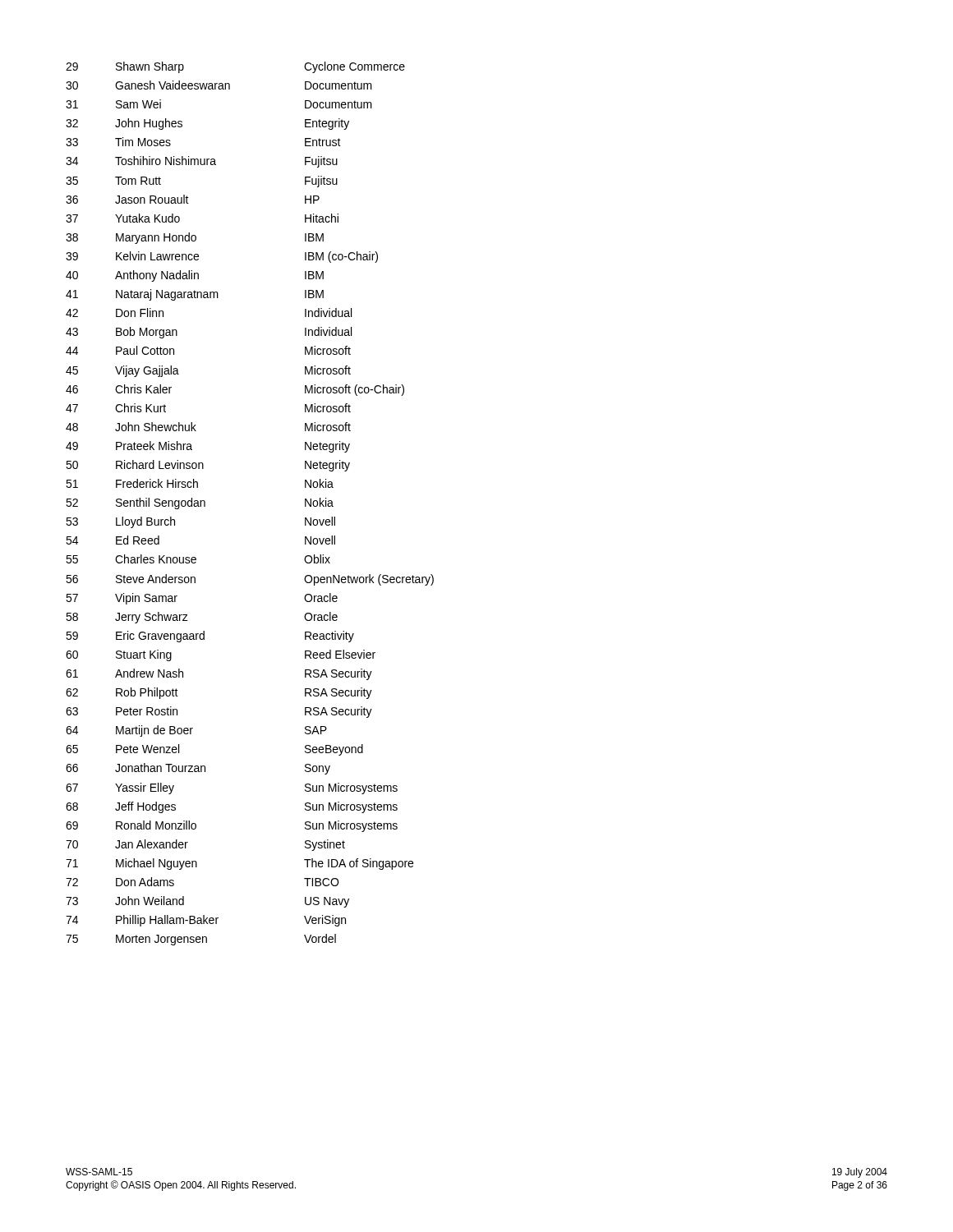Select the list item that reads "50Richard LevinsonNetegrity"
Screen dimensions: 1232x953
tap(208, 465)
